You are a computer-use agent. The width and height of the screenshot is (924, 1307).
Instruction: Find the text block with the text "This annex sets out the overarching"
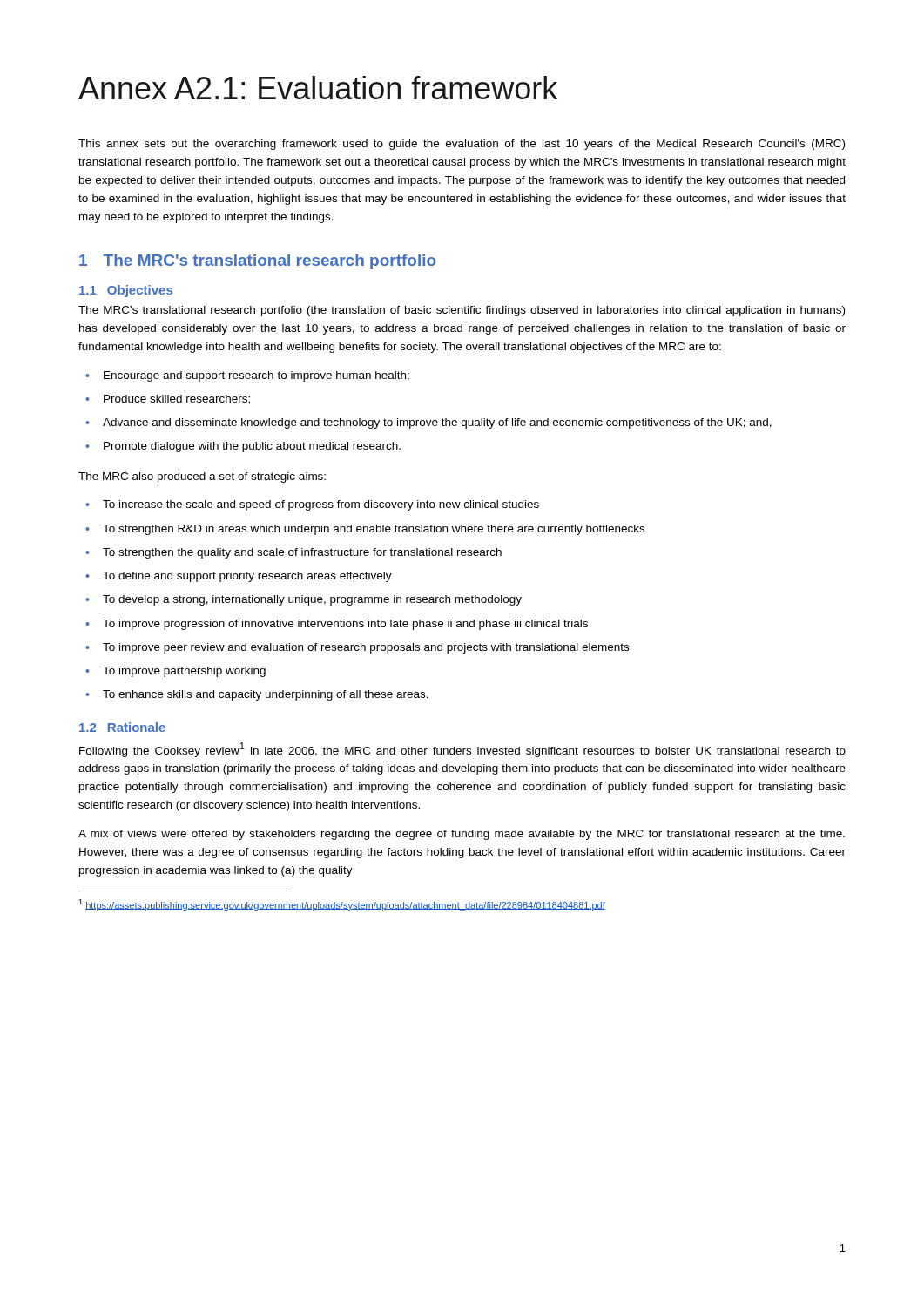click(x=462, y=180)
